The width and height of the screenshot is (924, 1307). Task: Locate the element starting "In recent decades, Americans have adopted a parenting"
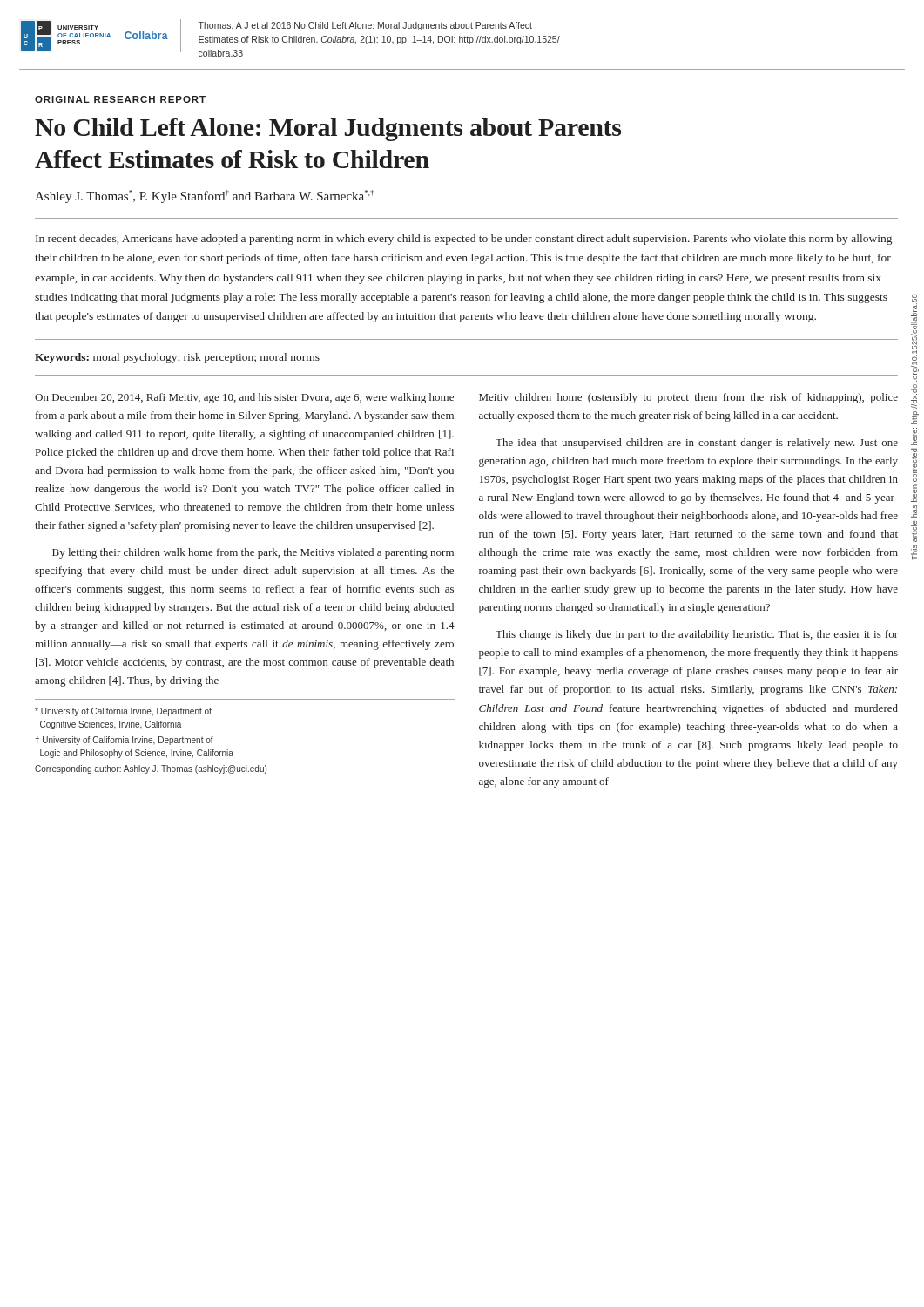464,277
